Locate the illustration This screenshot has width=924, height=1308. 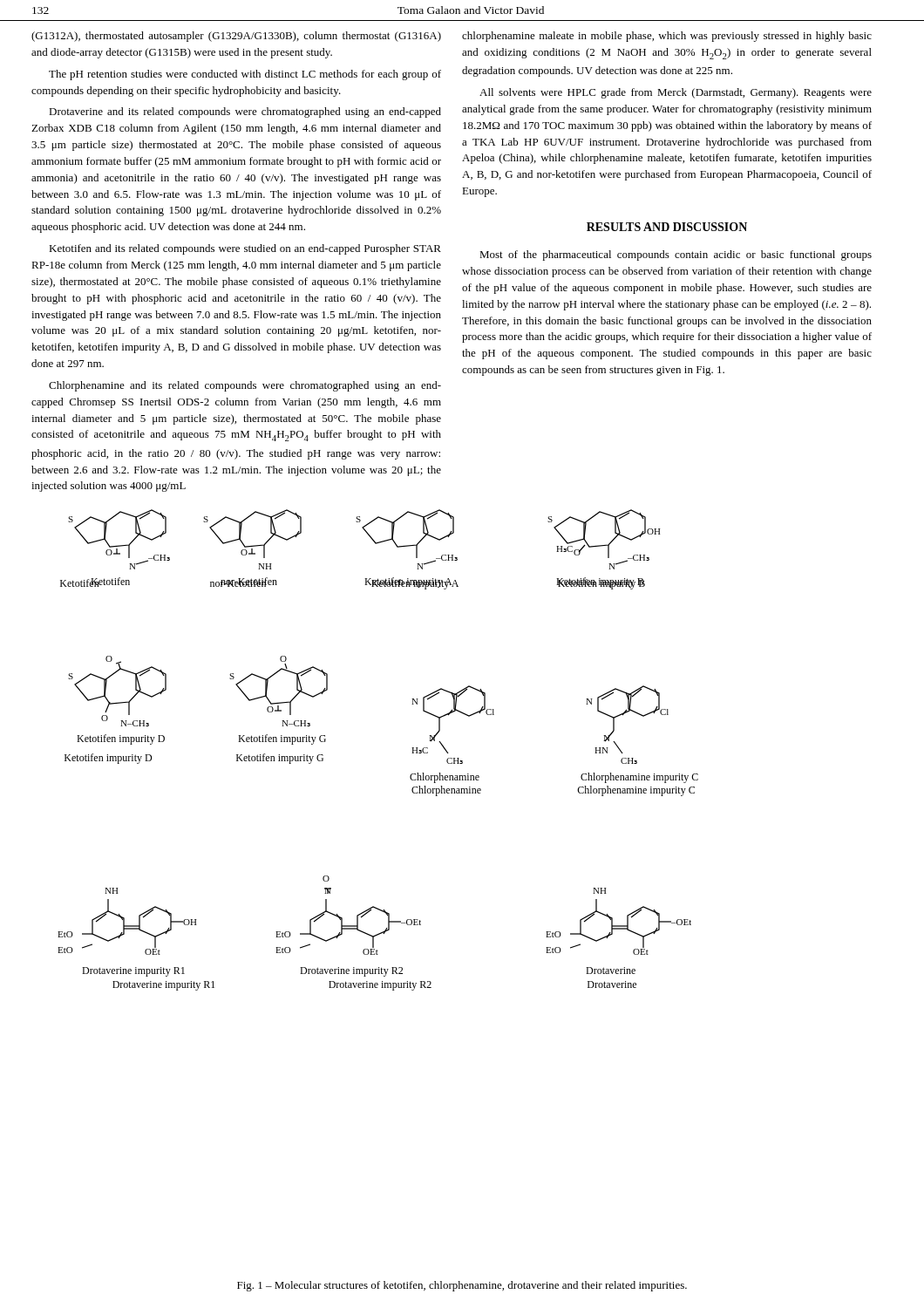462,843
